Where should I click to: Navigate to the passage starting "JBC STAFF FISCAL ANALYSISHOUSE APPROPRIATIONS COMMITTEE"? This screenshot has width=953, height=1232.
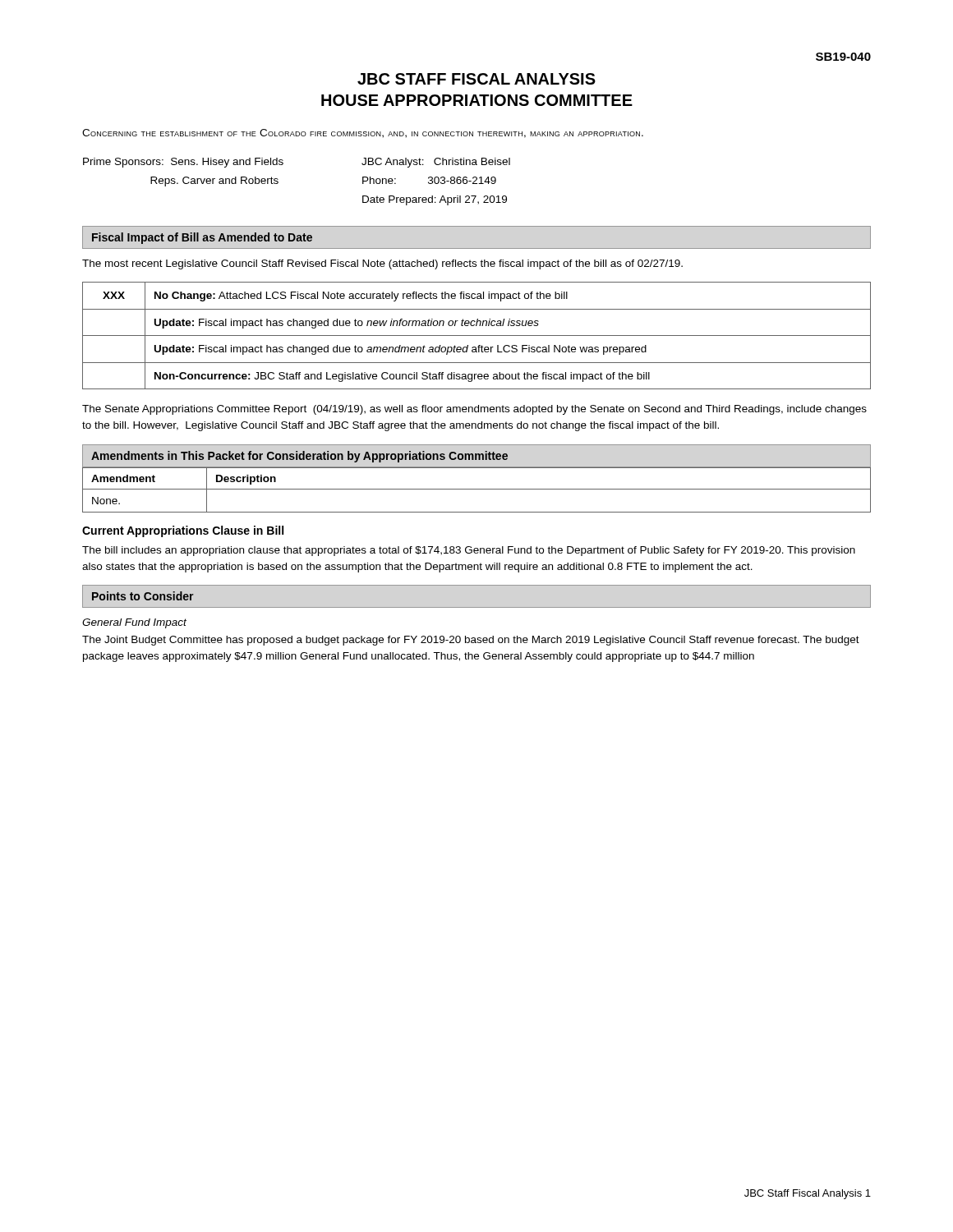[476, 90]
